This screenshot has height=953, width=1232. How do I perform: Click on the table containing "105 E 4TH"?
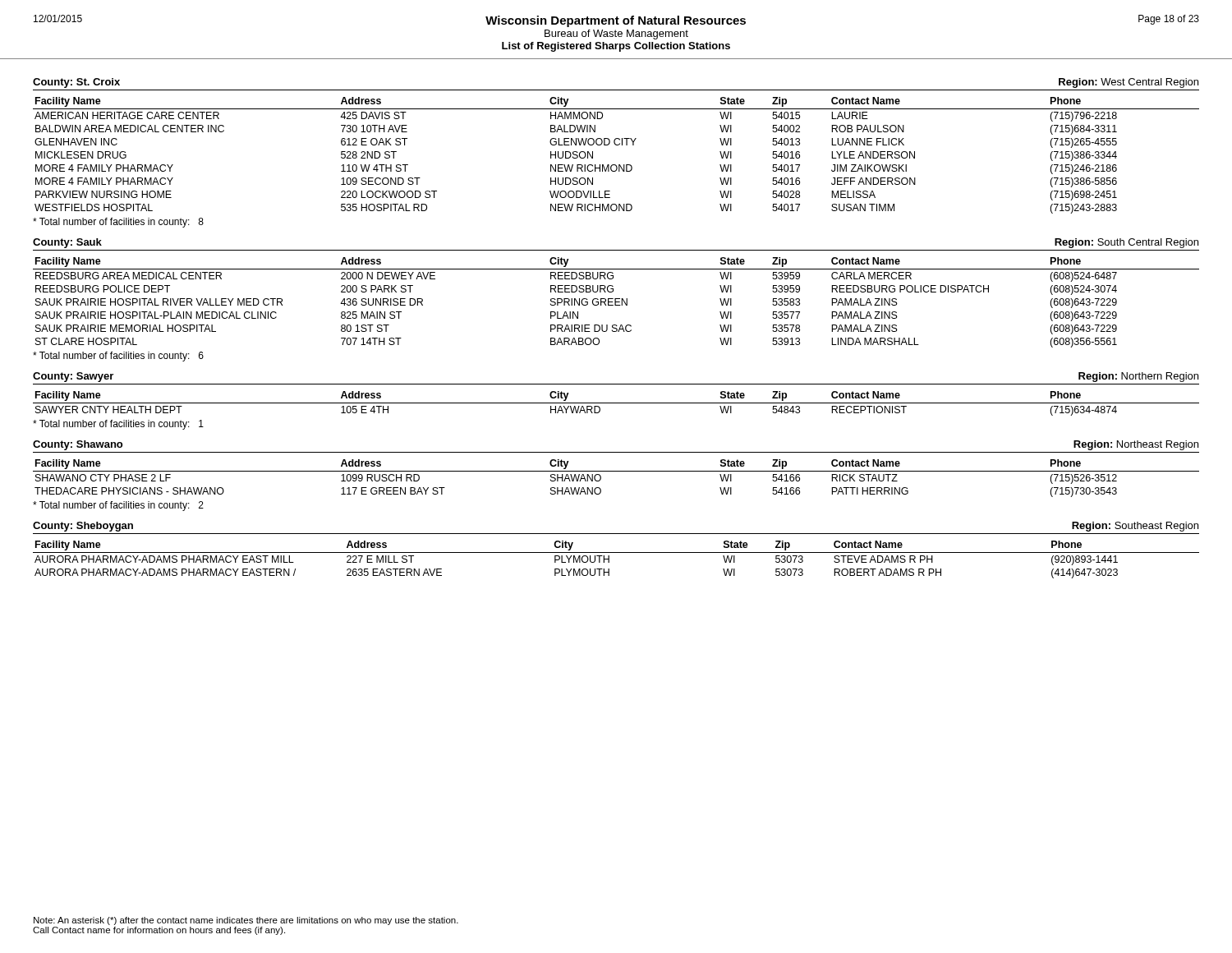coord(616,402)
